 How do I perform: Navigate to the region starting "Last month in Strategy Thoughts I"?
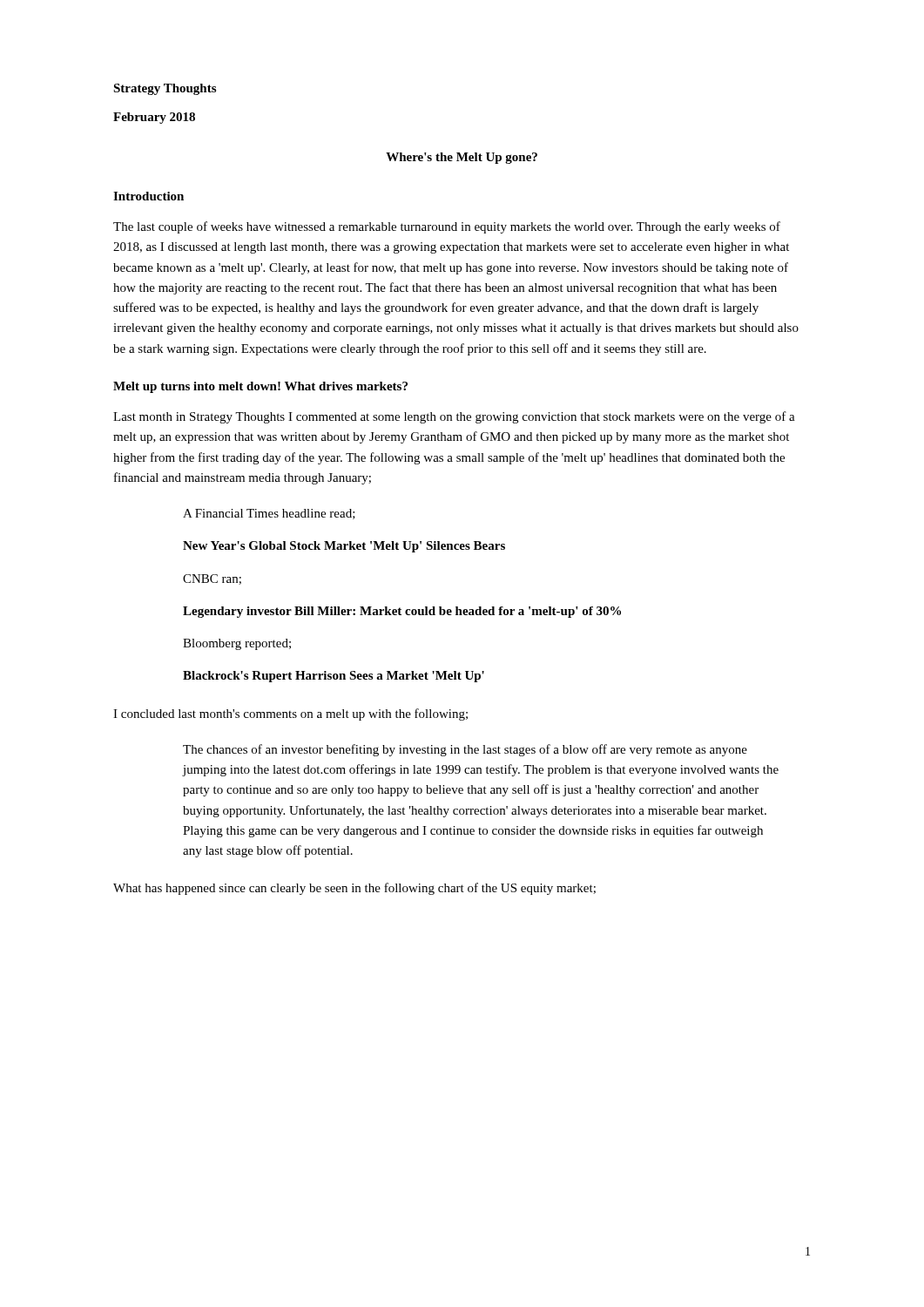[462, 447]
